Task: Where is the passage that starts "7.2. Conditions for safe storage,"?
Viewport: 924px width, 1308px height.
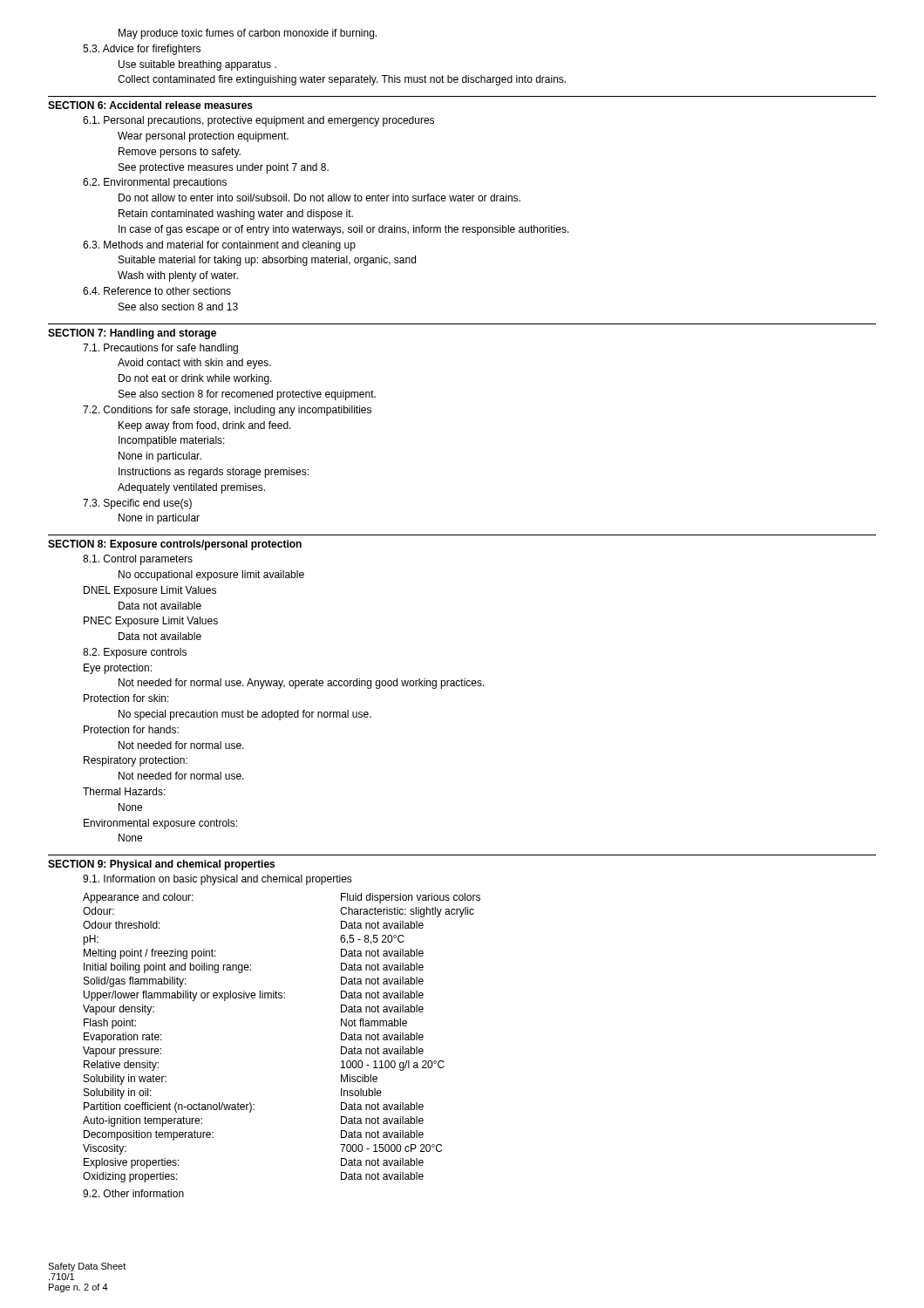Action: pos(227,410)
